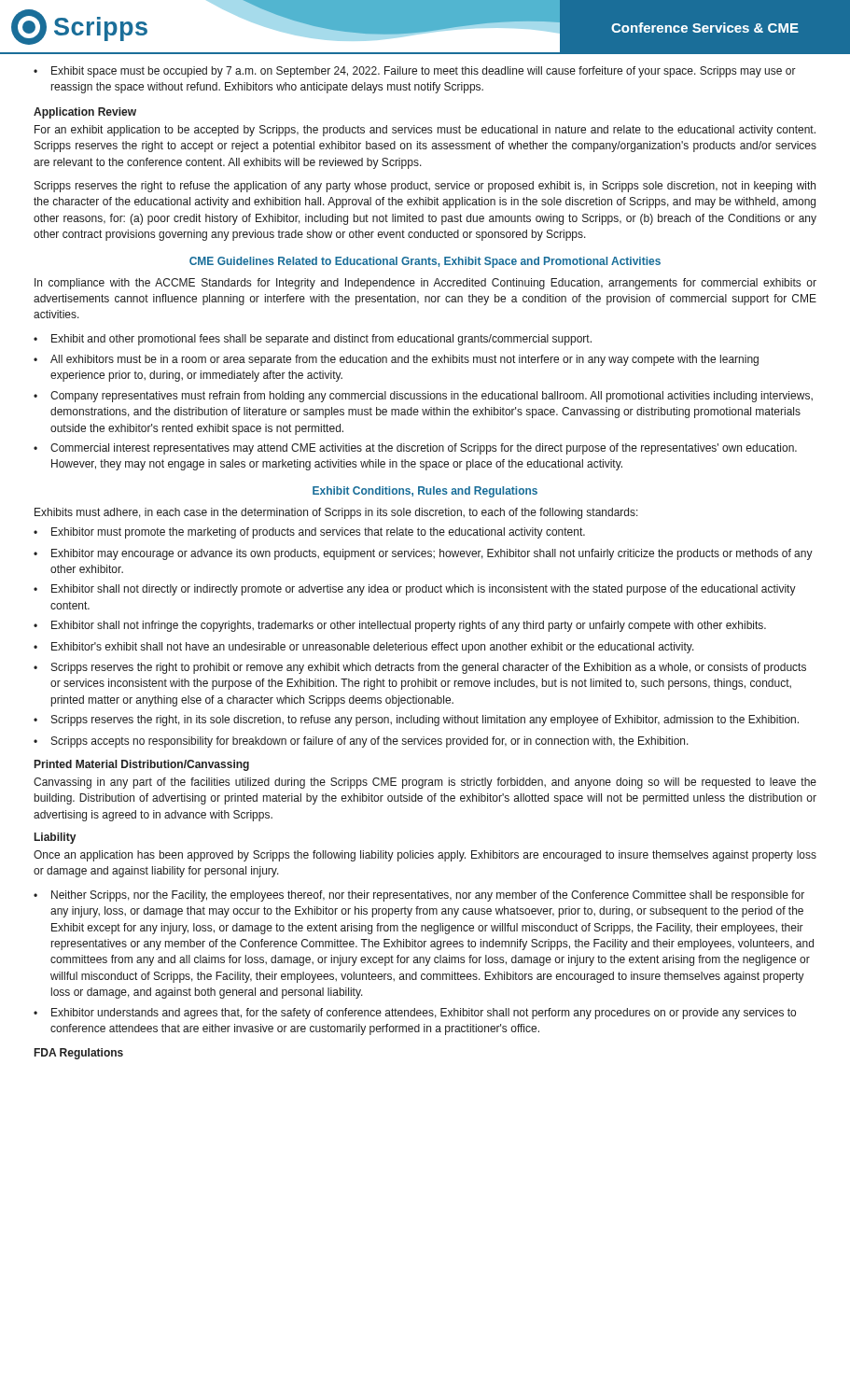Point to the block beginning "• Neither Scripps,"
The image size is (850, 1400).
click(x=425, y=944)
